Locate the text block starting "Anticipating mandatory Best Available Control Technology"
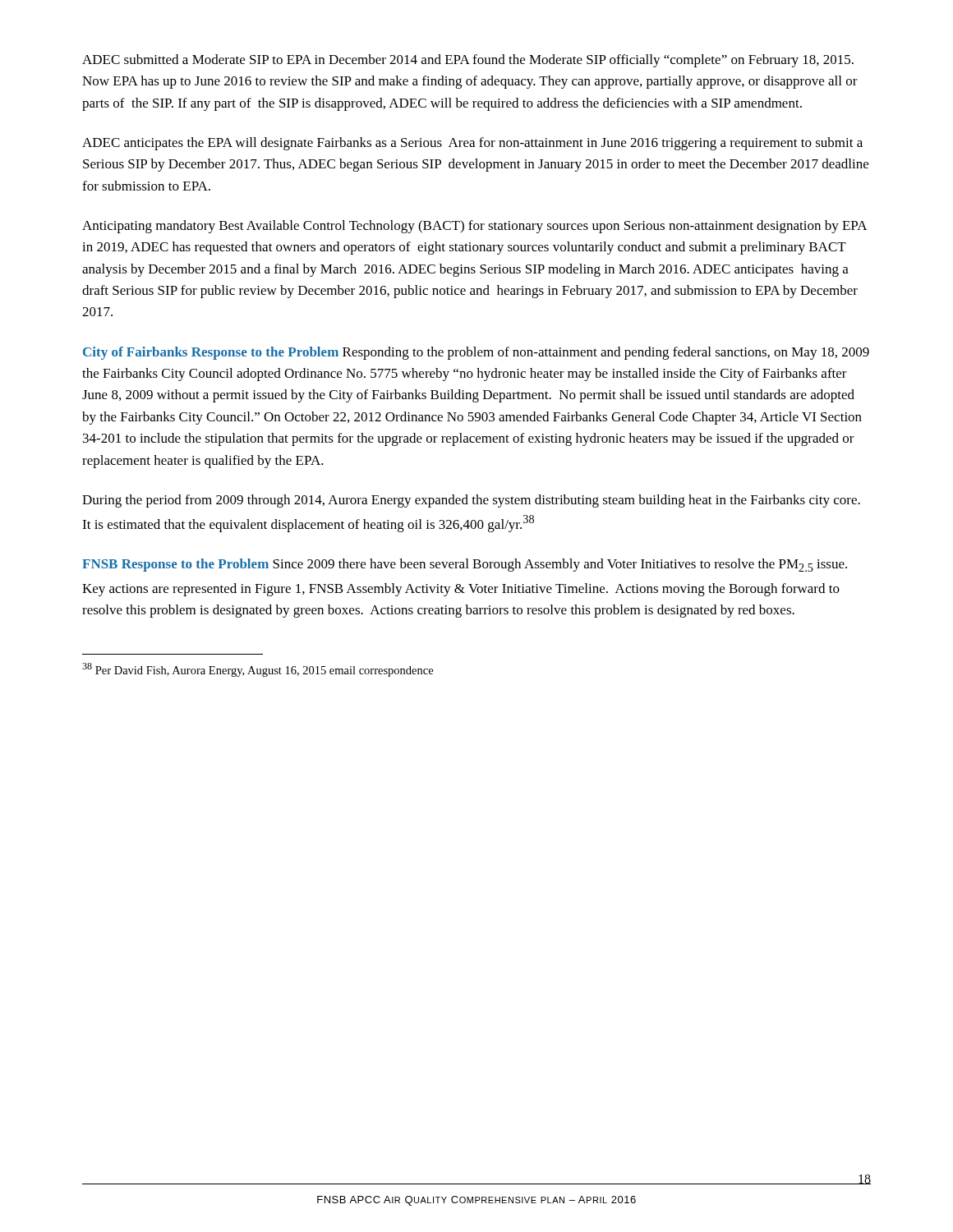This screenshot has width=953, height=1232. (474, 269)
